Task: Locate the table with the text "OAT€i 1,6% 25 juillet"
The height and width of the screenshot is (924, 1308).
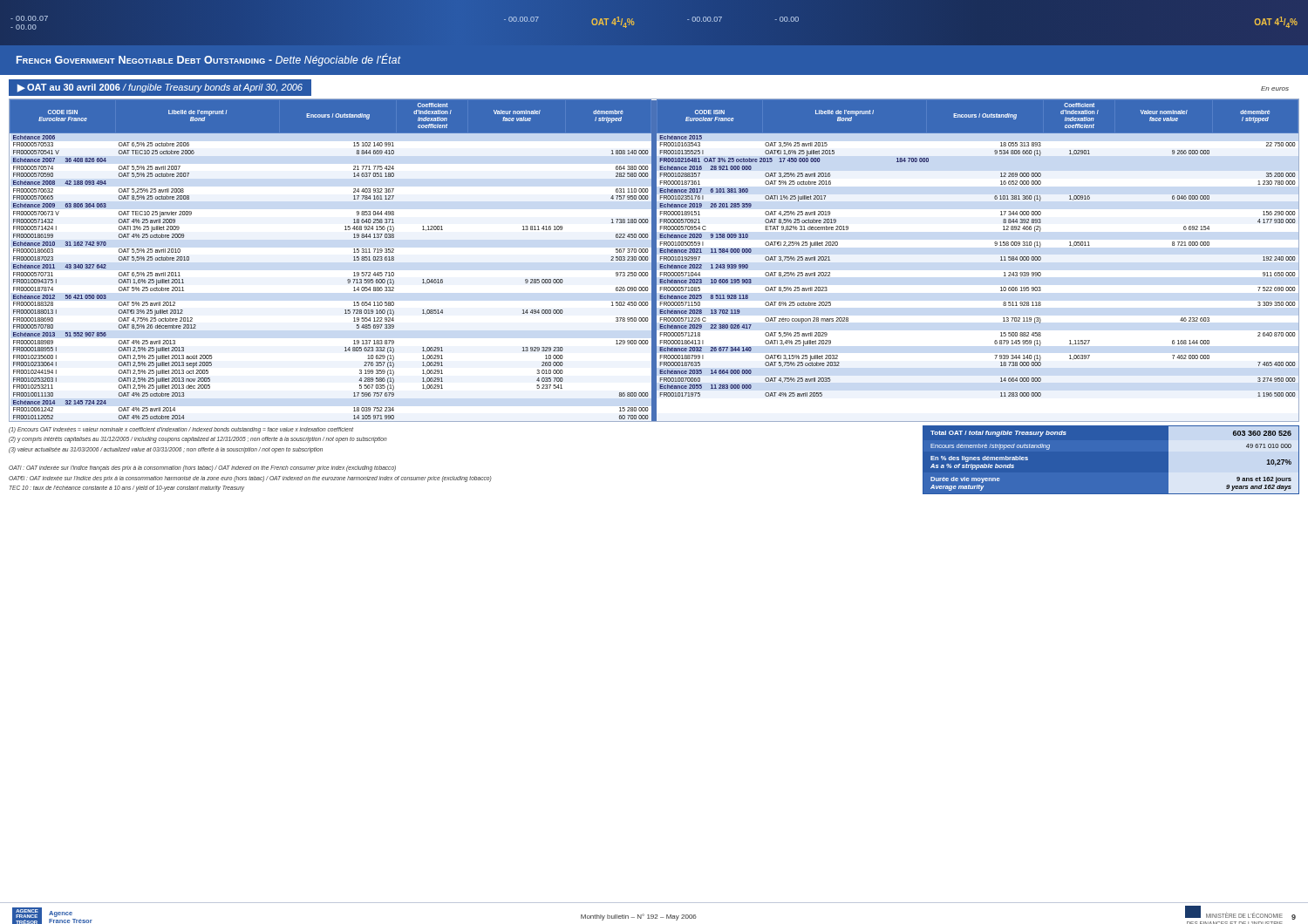Action: click(654, 260)
